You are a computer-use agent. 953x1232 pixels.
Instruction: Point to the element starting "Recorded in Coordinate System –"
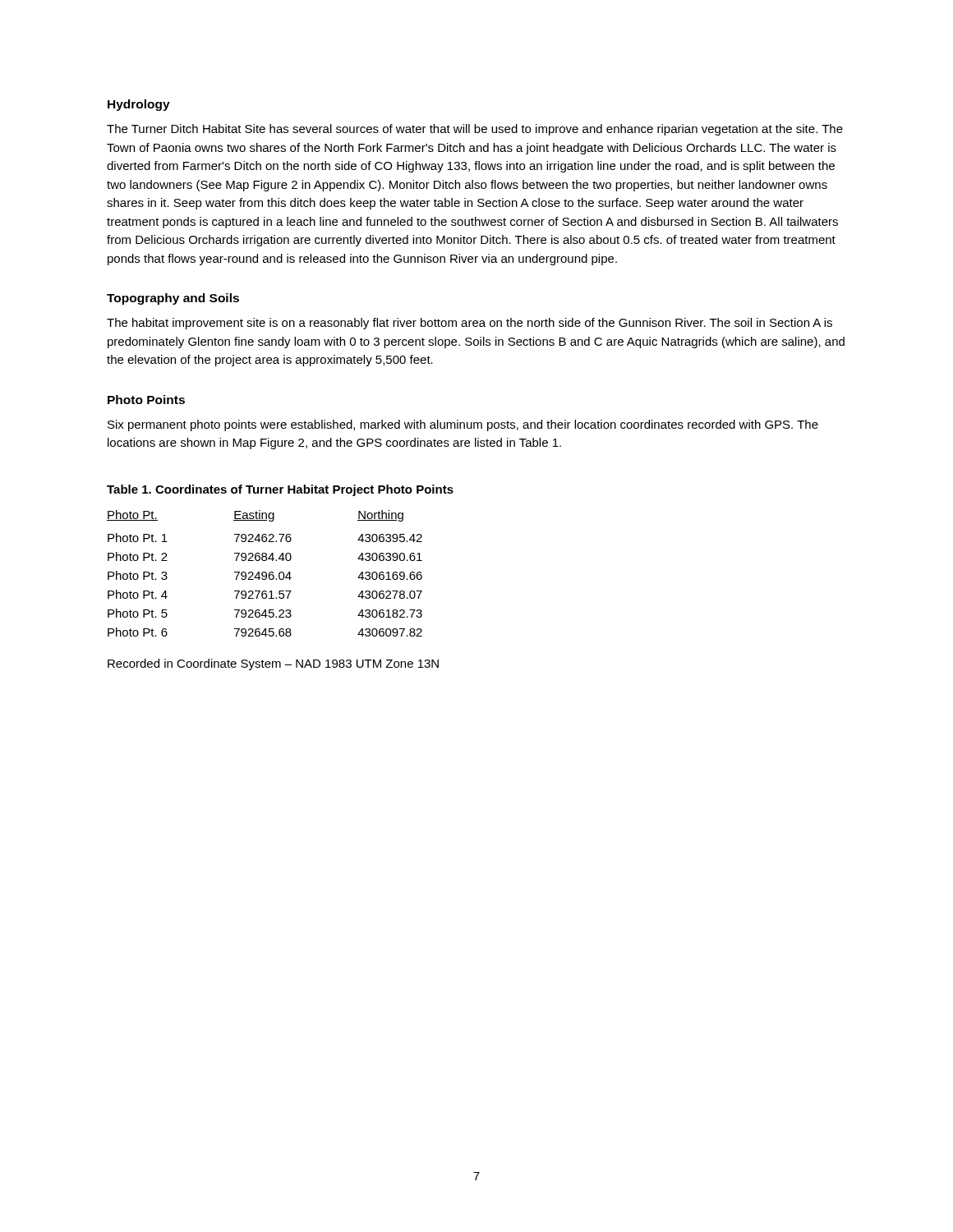[273, 663]
